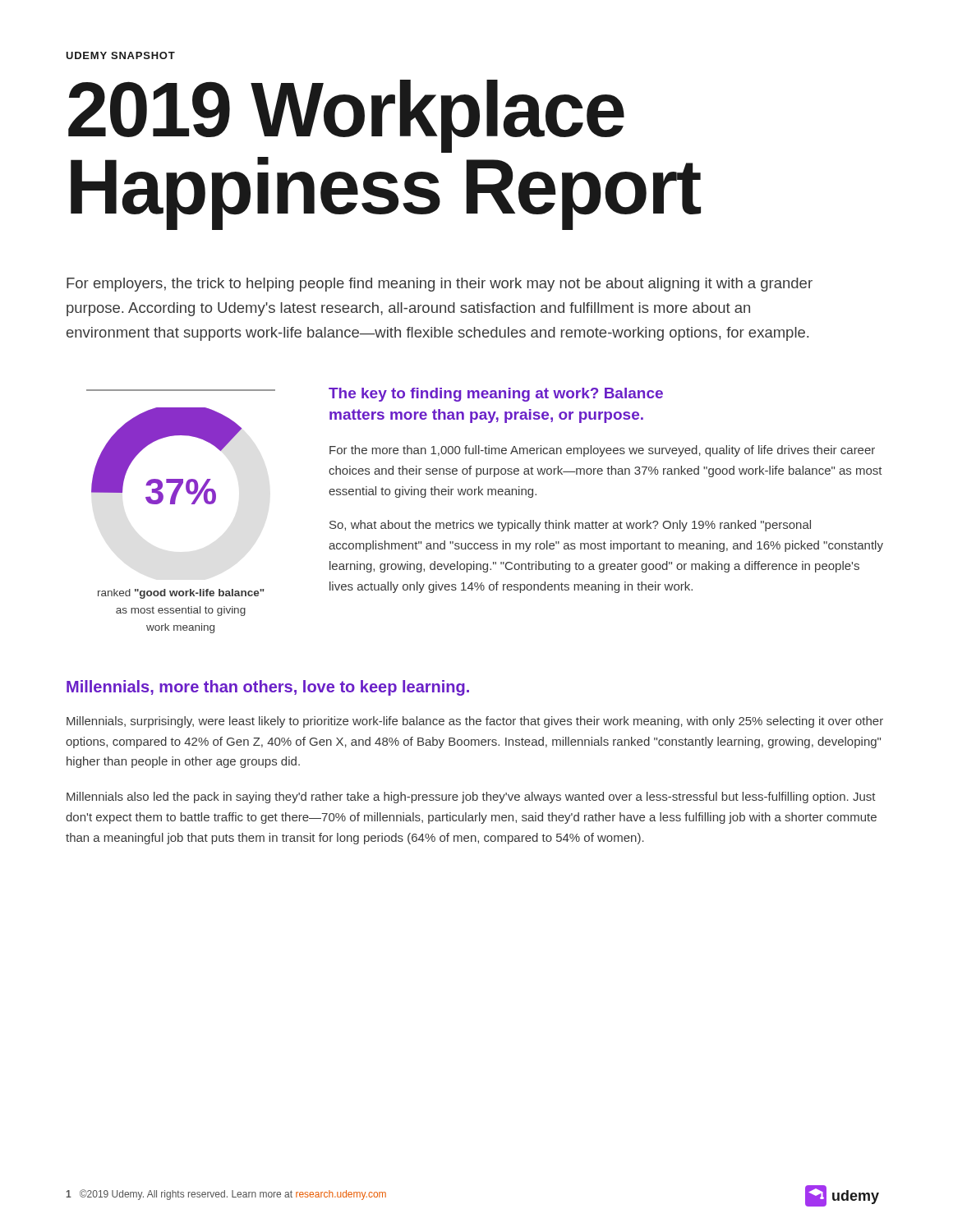The width and height of the screenshot is (953, 1232).
Task: Find the region starting "The key to finding meaning"
Action: pos(496,404)
